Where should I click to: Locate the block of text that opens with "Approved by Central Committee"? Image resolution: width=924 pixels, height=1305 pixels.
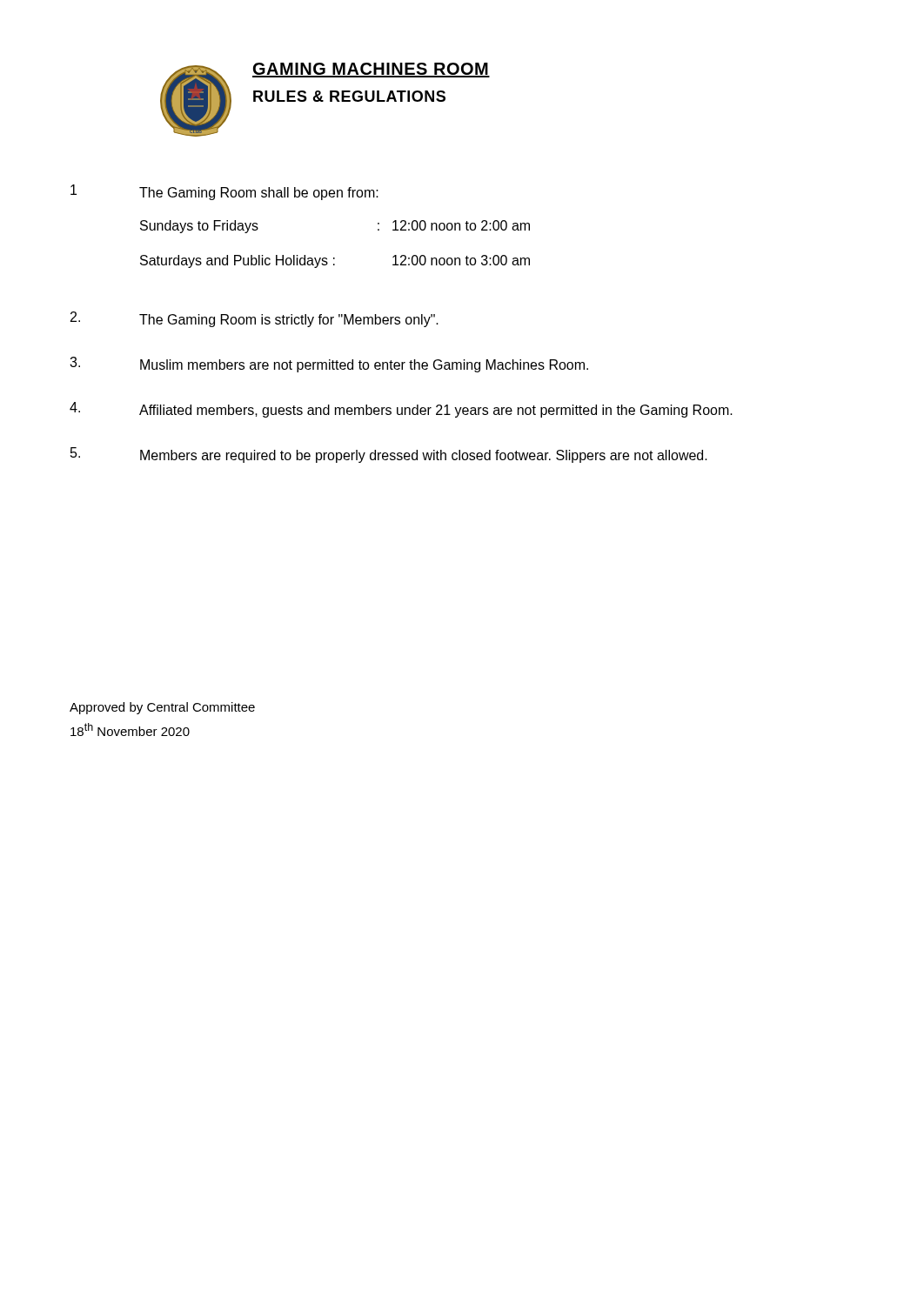(x=162, y=719)
